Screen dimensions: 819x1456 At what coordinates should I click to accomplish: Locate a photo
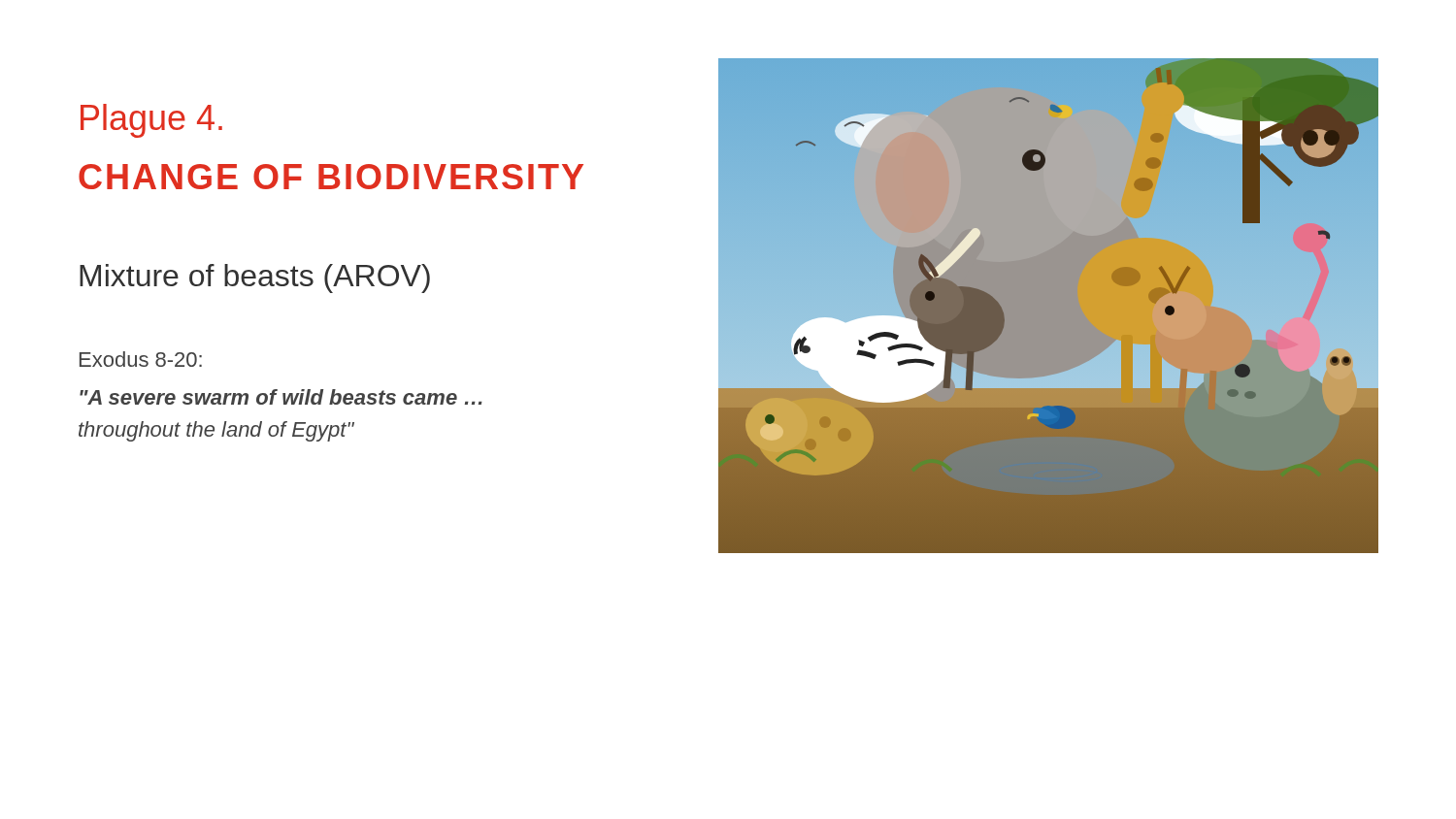(x=1048, y=308)
